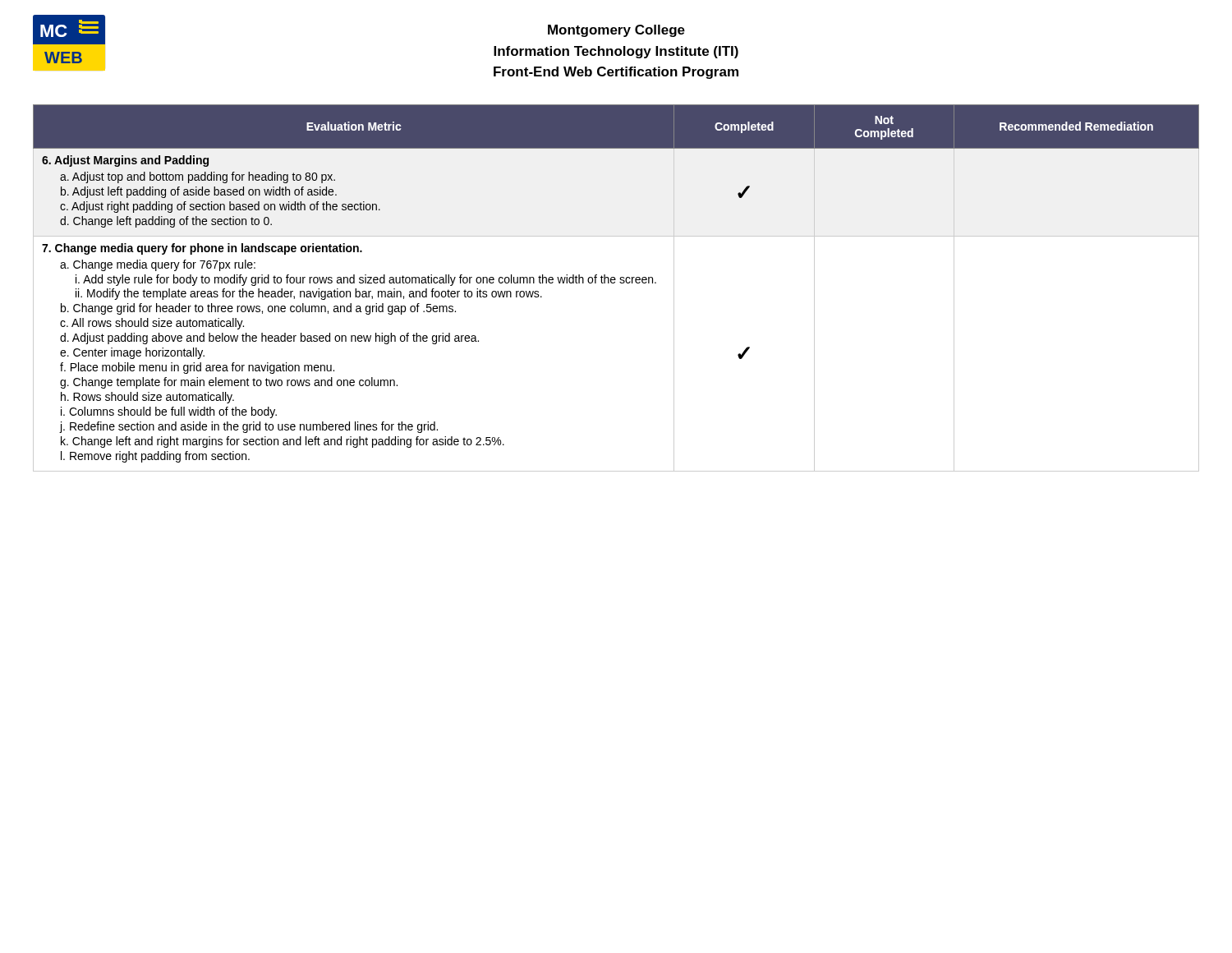Locate a logo

[70, 45]
